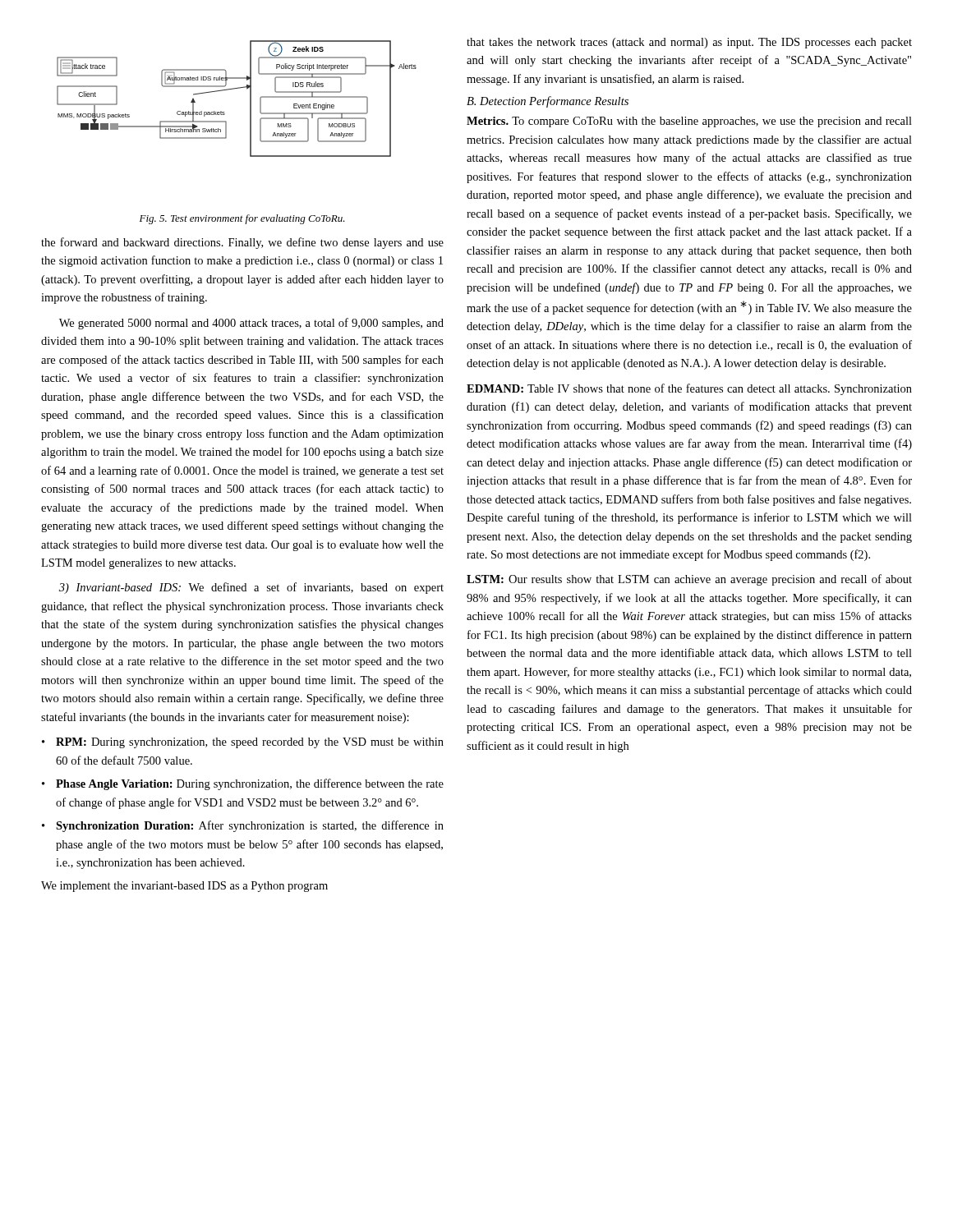Where is the passage that starts "EDMAND: Table IV shows that none of"?
Image resolution: width=953 pixels, height=1232 pixels.
tap(689, 472)
